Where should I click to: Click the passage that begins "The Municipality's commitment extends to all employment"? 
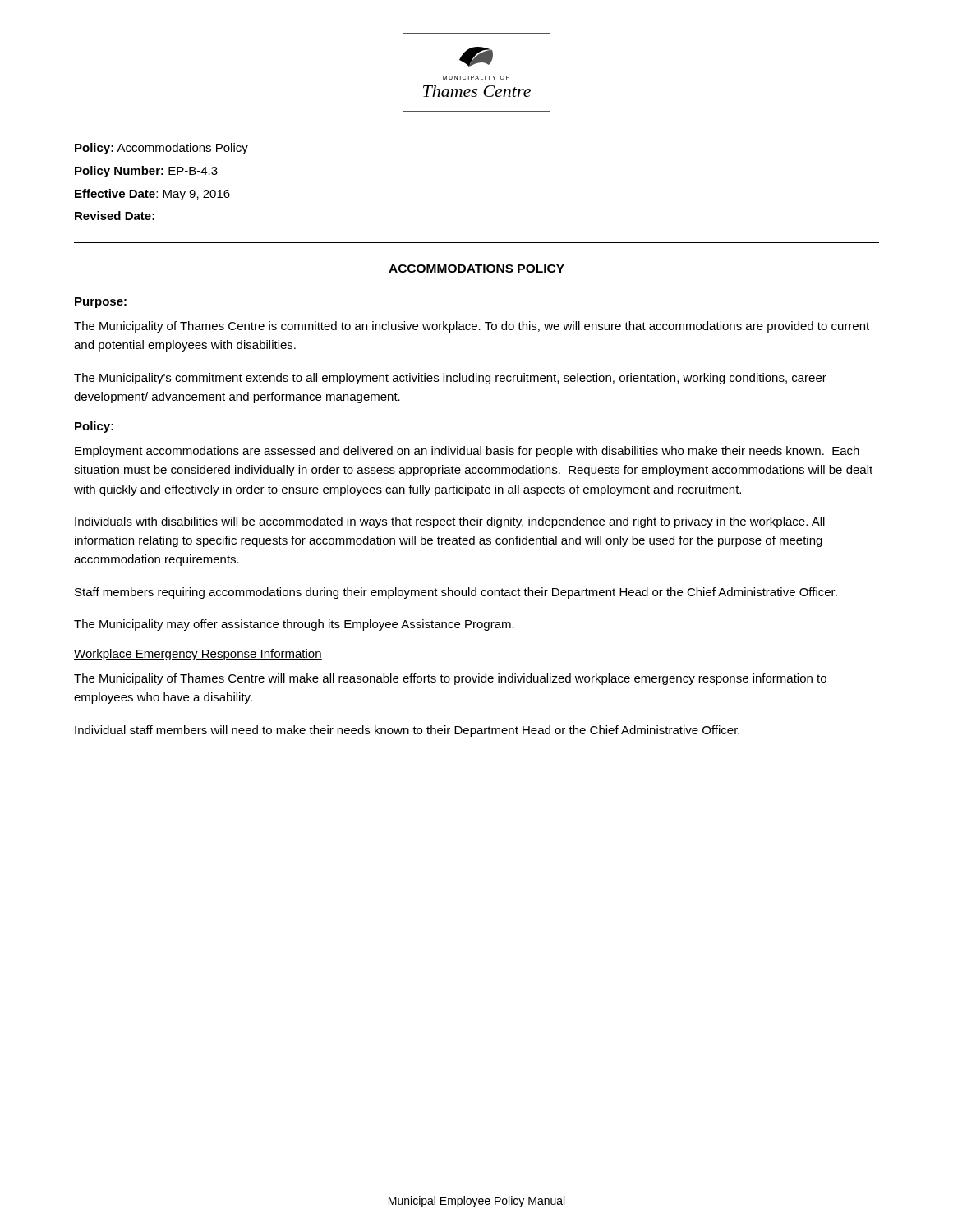[x=450, y=387]
